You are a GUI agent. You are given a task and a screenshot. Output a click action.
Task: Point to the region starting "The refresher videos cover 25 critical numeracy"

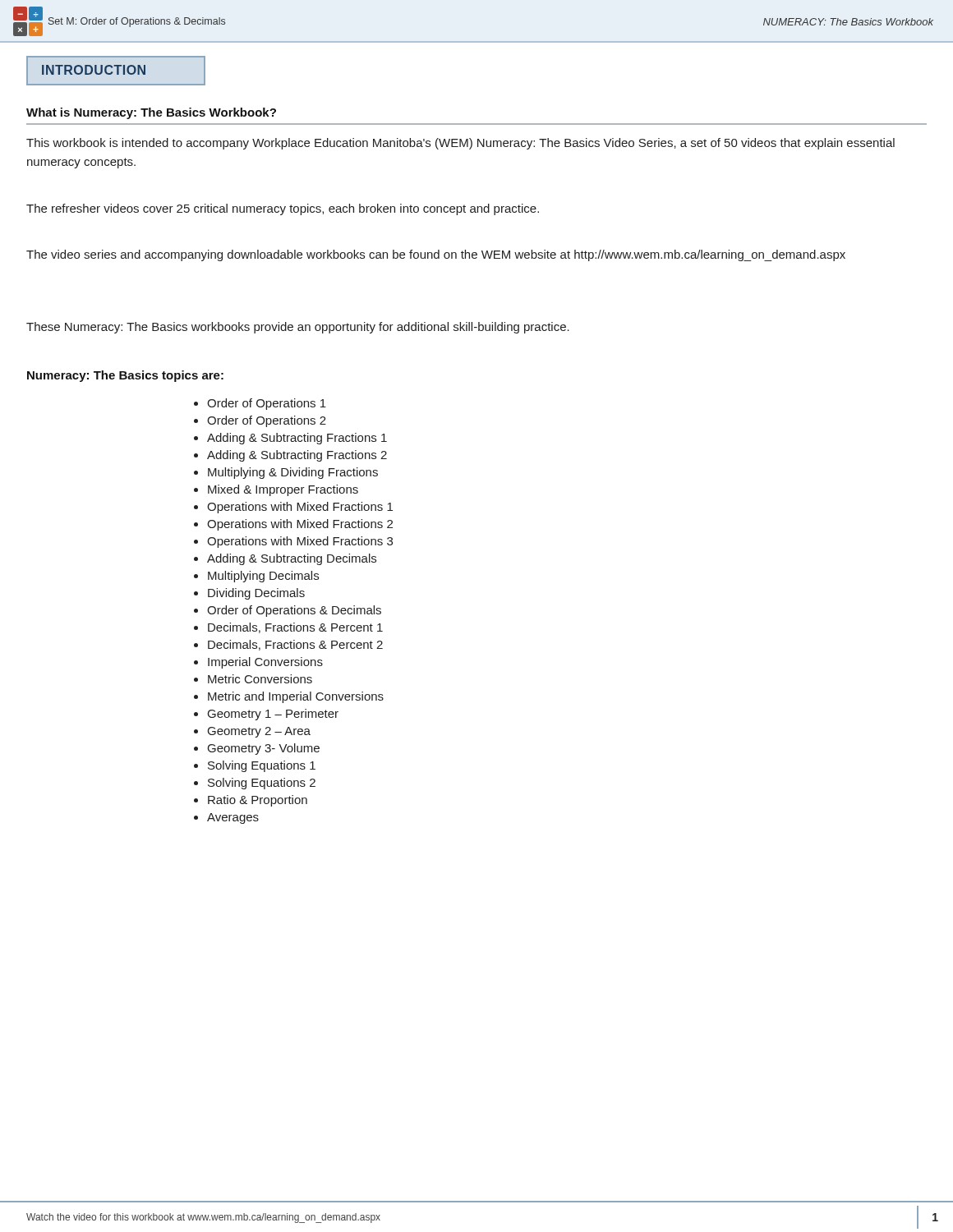pos(283,208)
